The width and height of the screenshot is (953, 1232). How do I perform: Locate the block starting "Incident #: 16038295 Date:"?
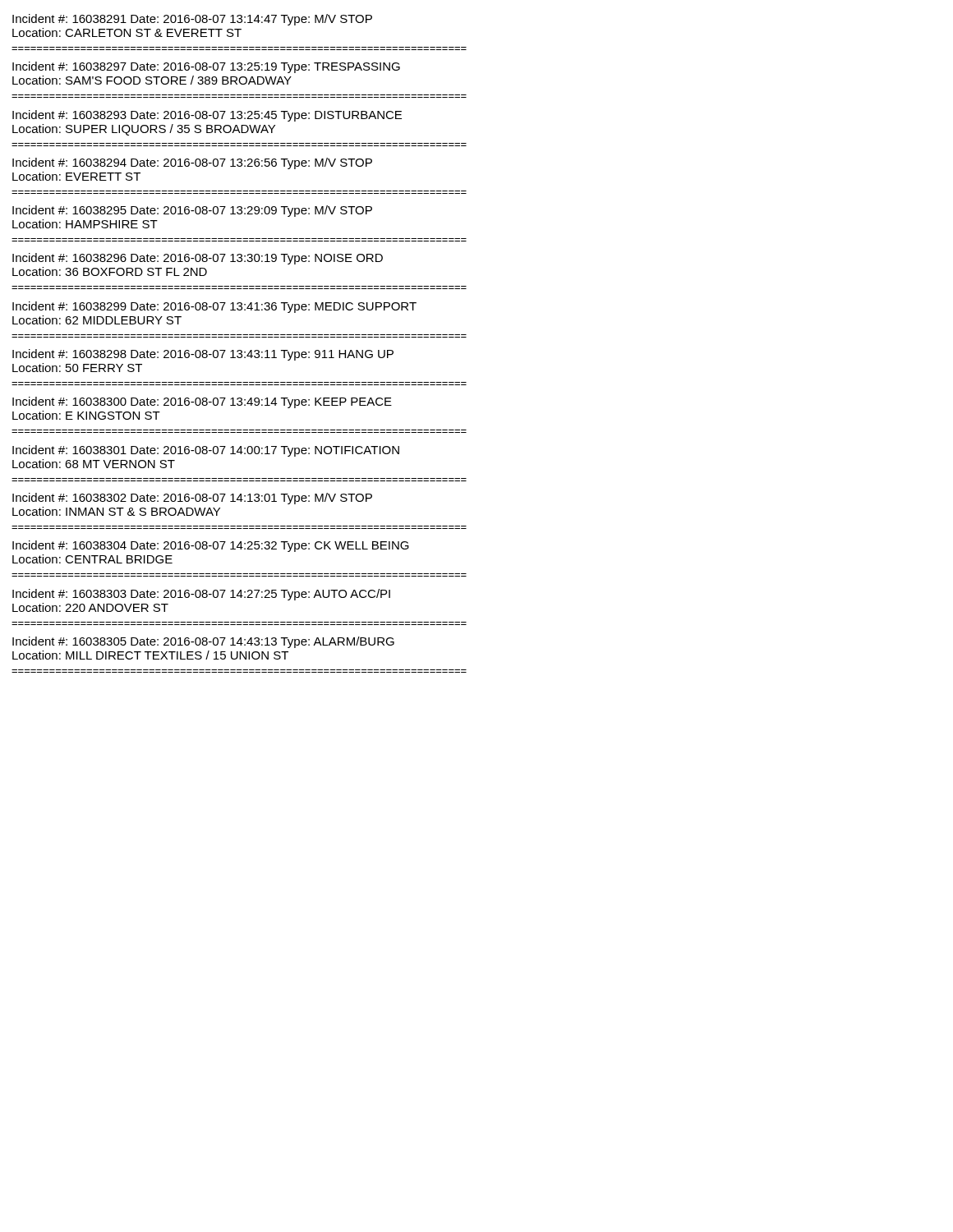click(192, 211)
